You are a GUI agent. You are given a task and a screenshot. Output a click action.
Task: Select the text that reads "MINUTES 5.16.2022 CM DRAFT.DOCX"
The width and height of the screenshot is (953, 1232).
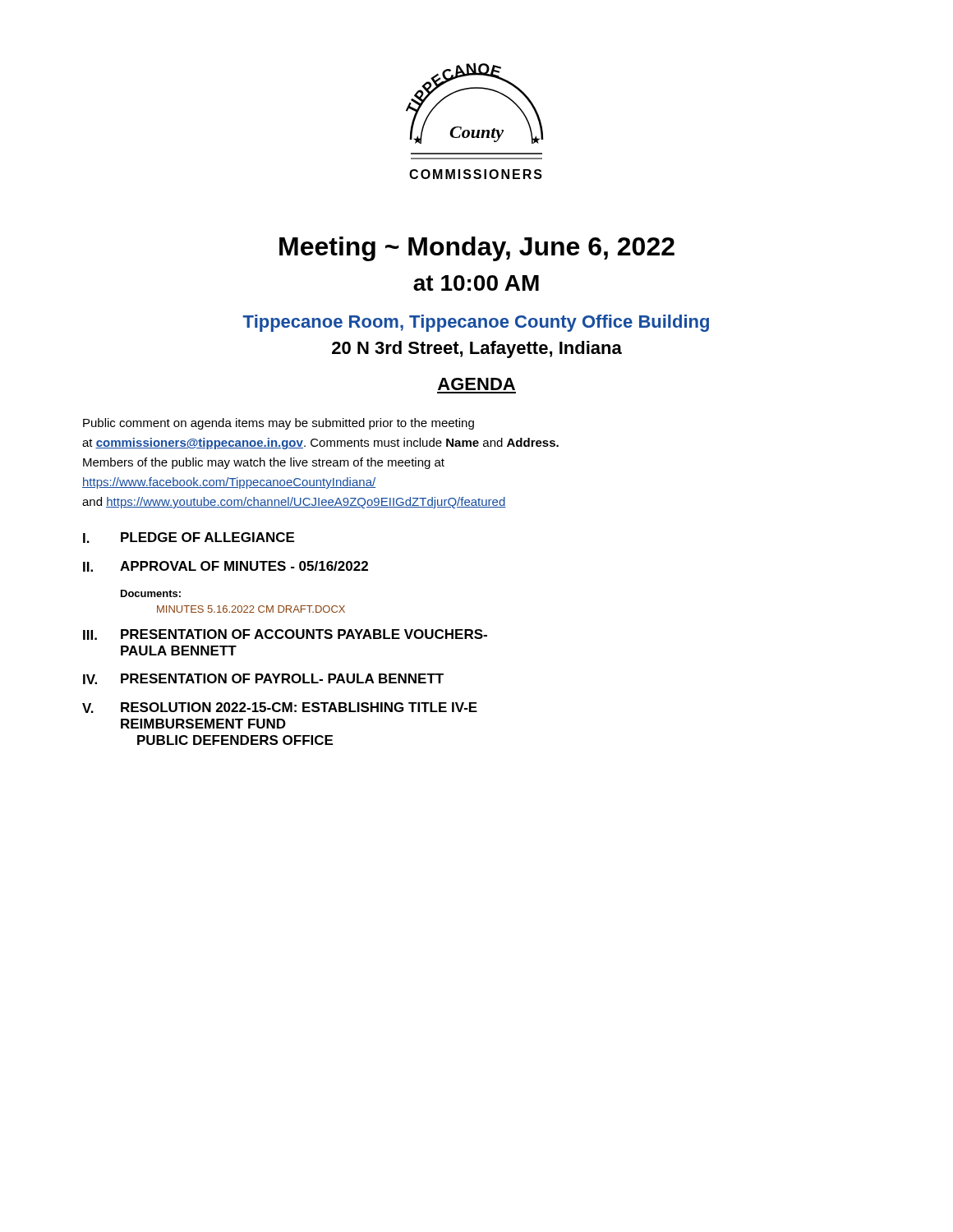[251, 609]
